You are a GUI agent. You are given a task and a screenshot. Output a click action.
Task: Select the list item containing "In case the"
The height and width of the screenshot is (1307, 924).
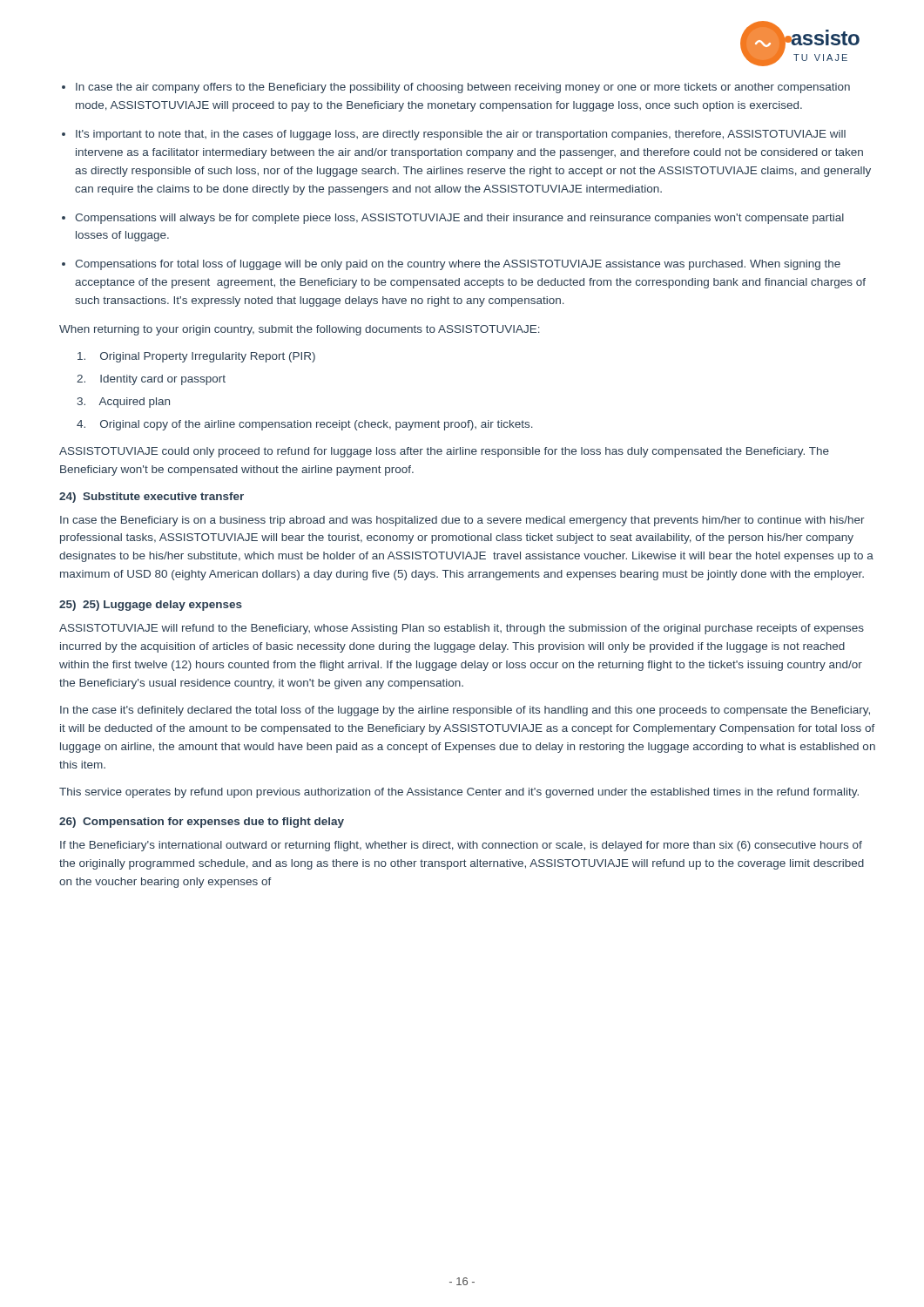(x=463, y=96)
